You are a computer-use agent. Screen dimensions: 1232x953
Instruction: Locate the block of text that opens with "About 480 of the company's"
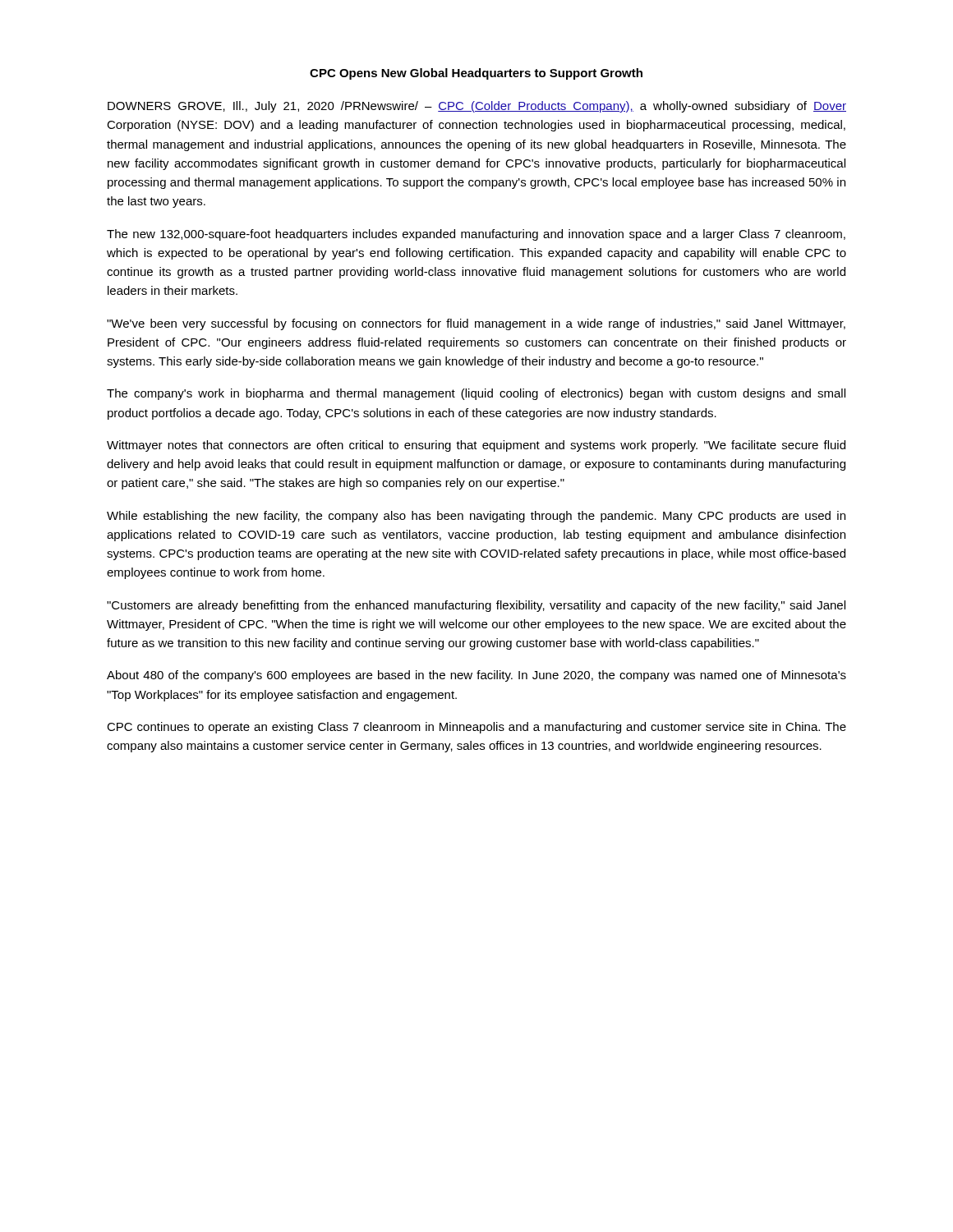476,684
